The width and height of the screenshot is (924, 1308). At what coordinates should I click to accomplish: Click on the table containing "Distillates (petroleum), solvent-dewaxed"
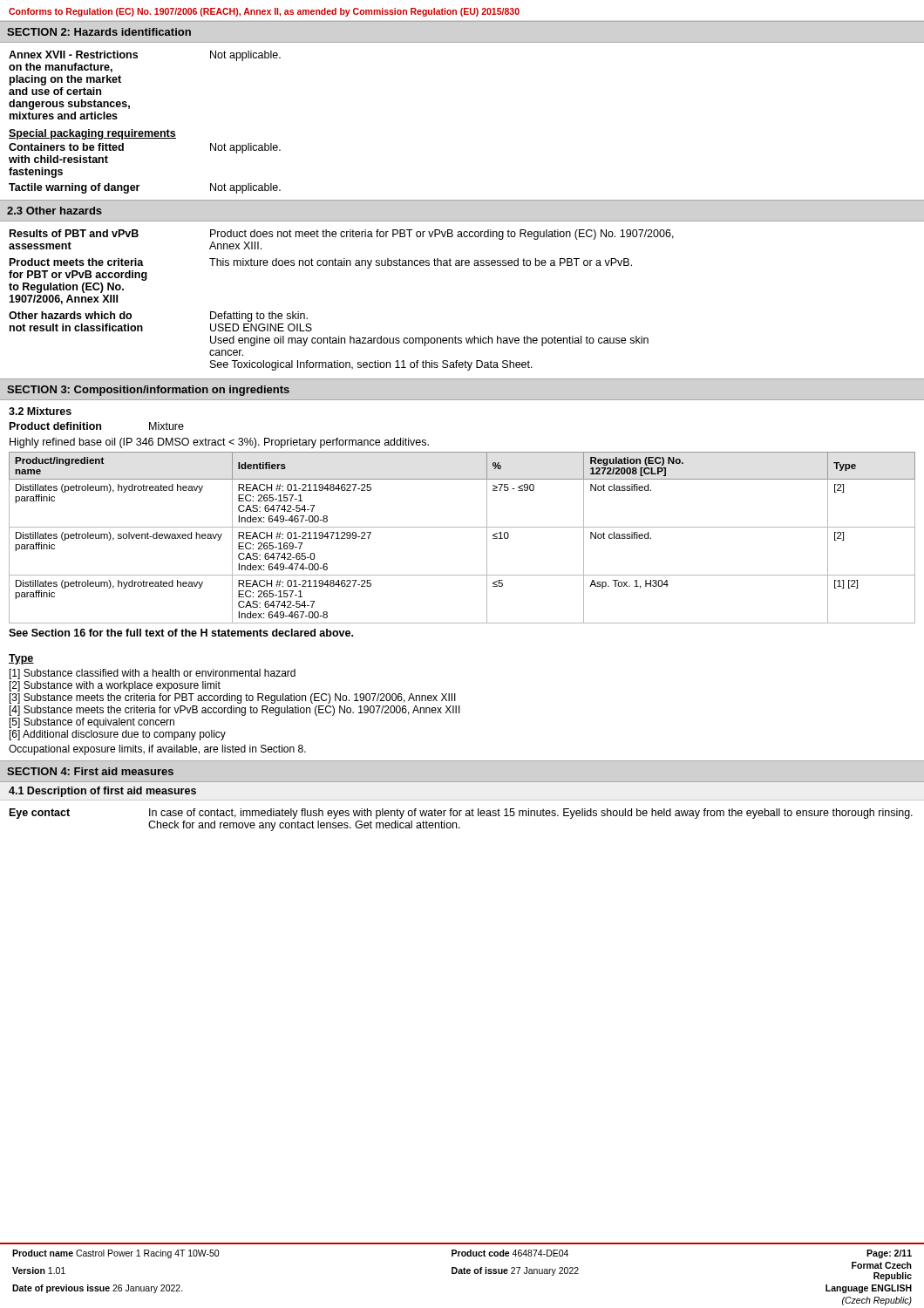click(x=462, y=538)
